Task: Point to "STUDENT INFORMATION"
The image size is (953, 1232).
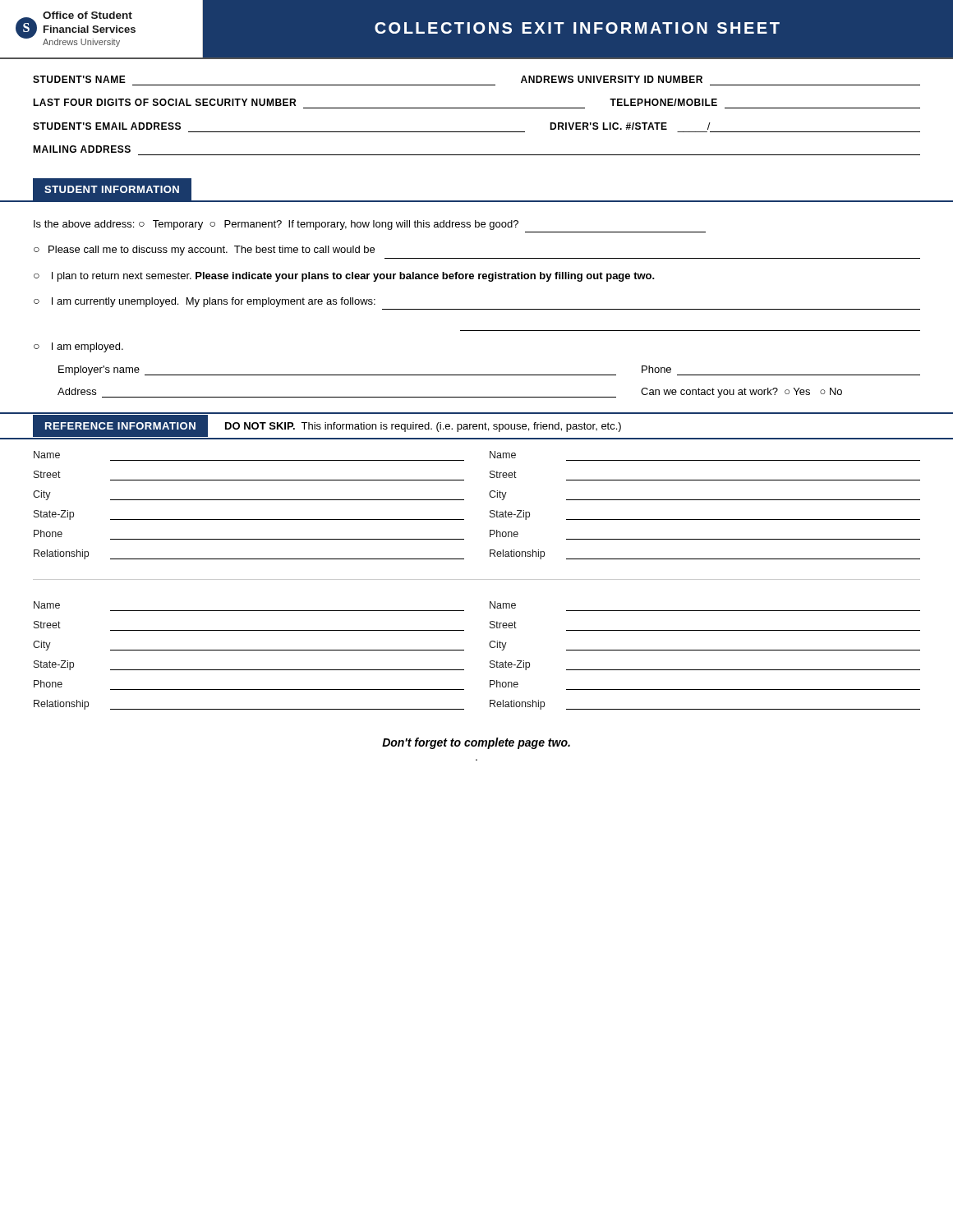Action: click(112, 189)
